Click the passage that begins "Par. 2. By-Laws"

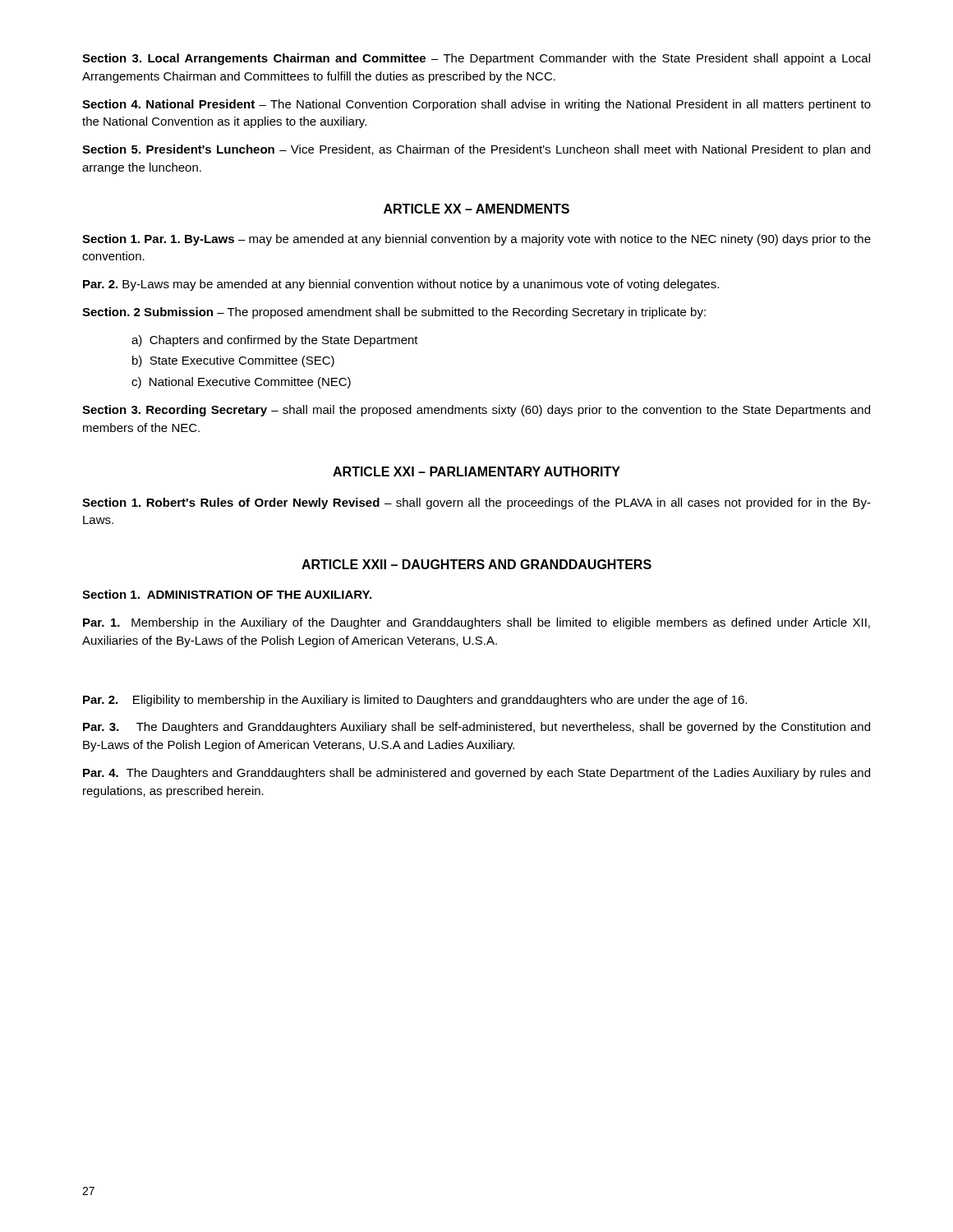click(476, 284)
